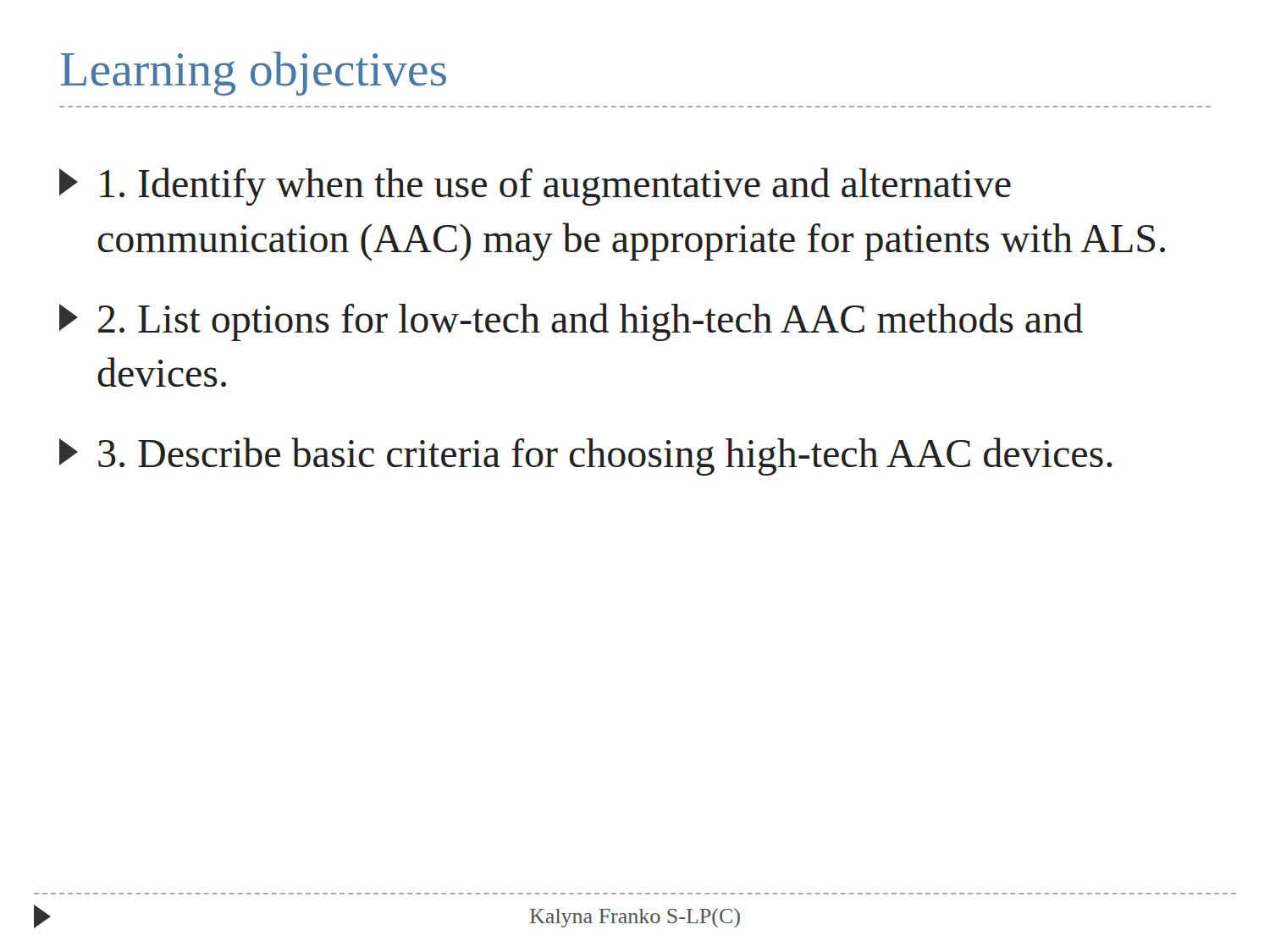This screenshot has width=1270, height=952.
Task: Find the block on this page that starts "3. Describe basic criteria for choosing high-tech"
Action: (587, 454)
